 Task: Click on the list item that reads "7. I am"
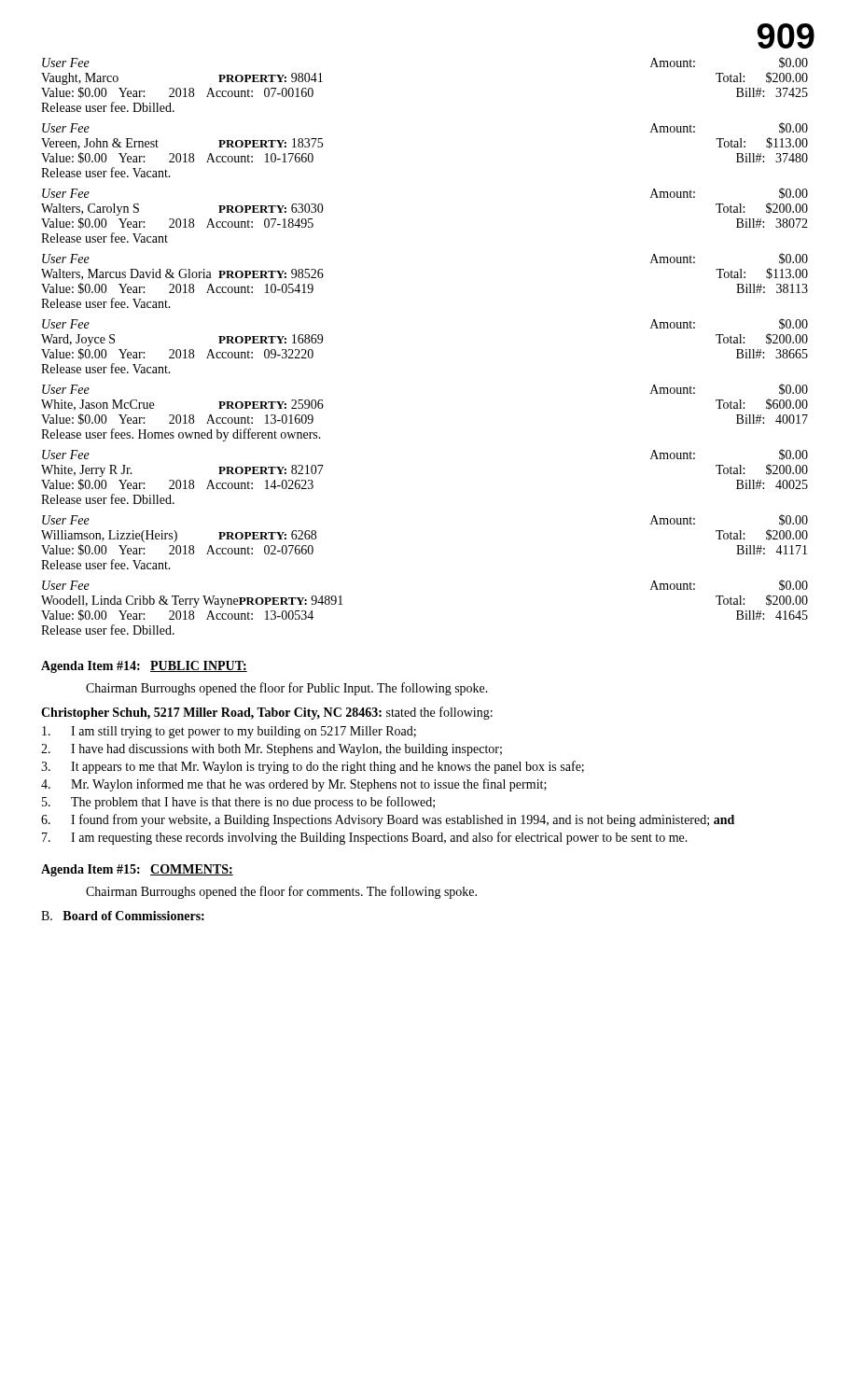coord(424,838)
